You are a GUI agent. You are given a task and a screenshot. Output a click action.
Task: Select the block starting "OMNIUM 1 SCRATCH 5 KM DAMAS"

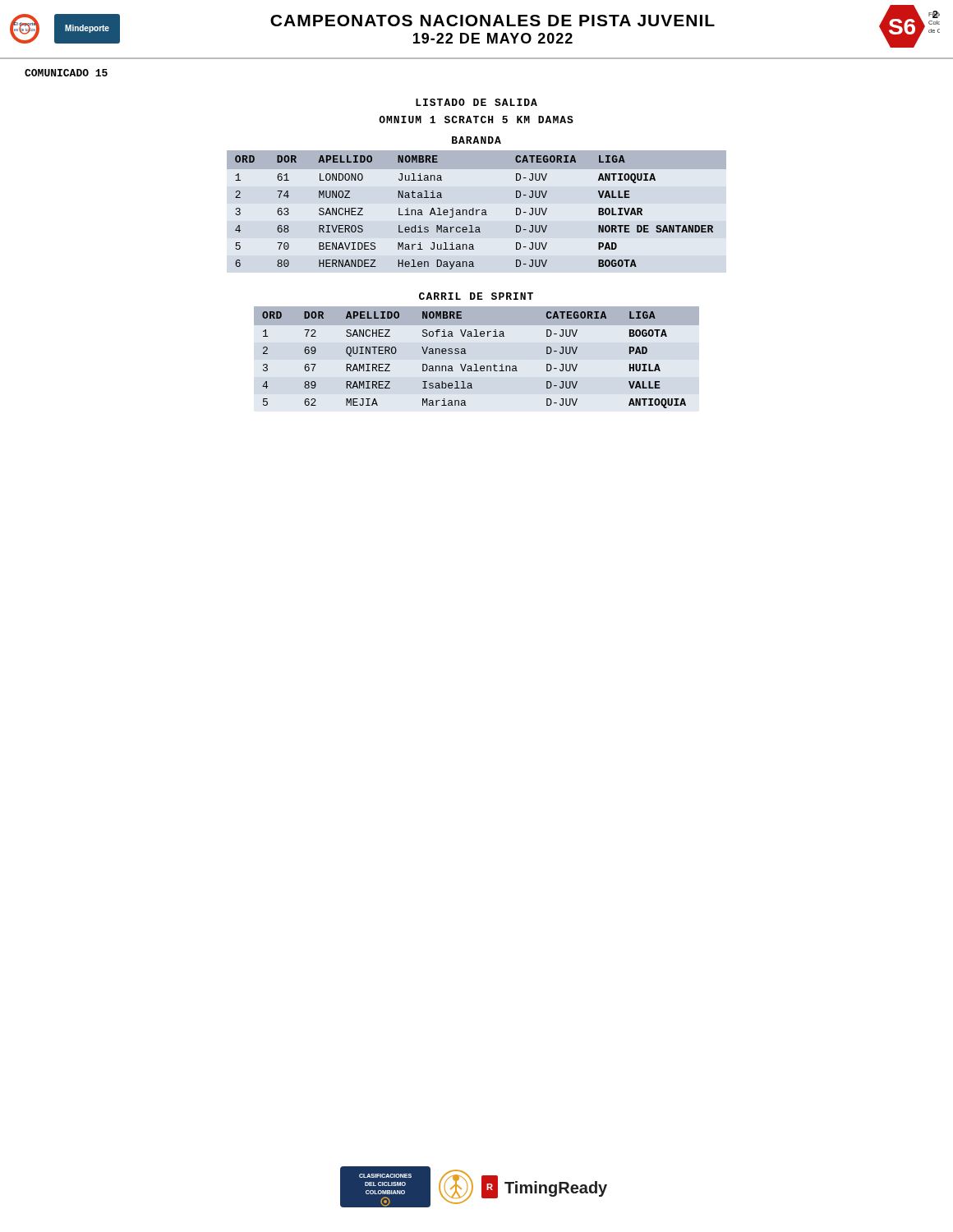coord(476,120)
